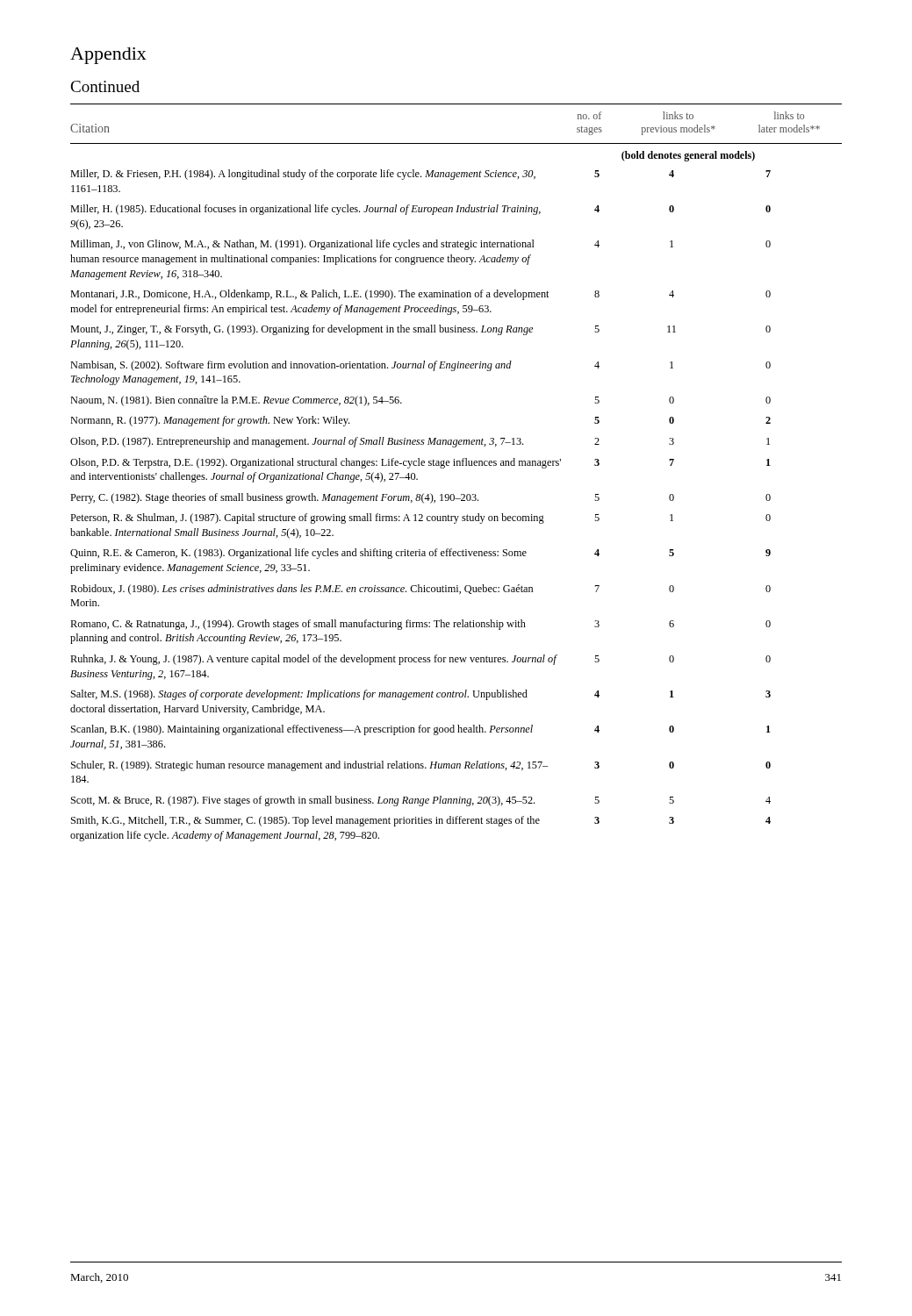Select the table that reads "Miller, D. &"
912x1316 pixels.
pos(456,508)
